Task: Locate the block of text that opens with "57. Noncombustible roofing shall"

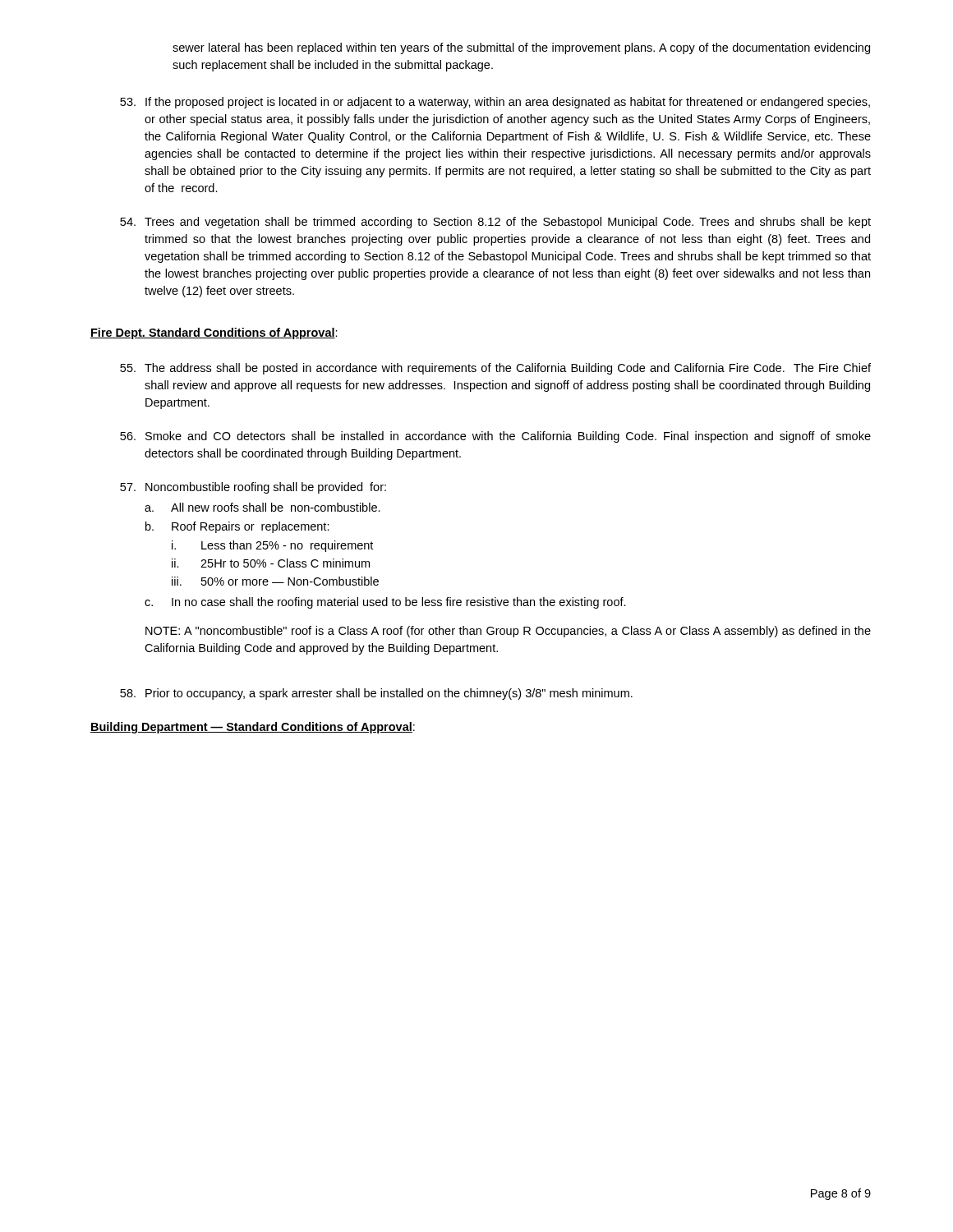Action: [253, 488]
